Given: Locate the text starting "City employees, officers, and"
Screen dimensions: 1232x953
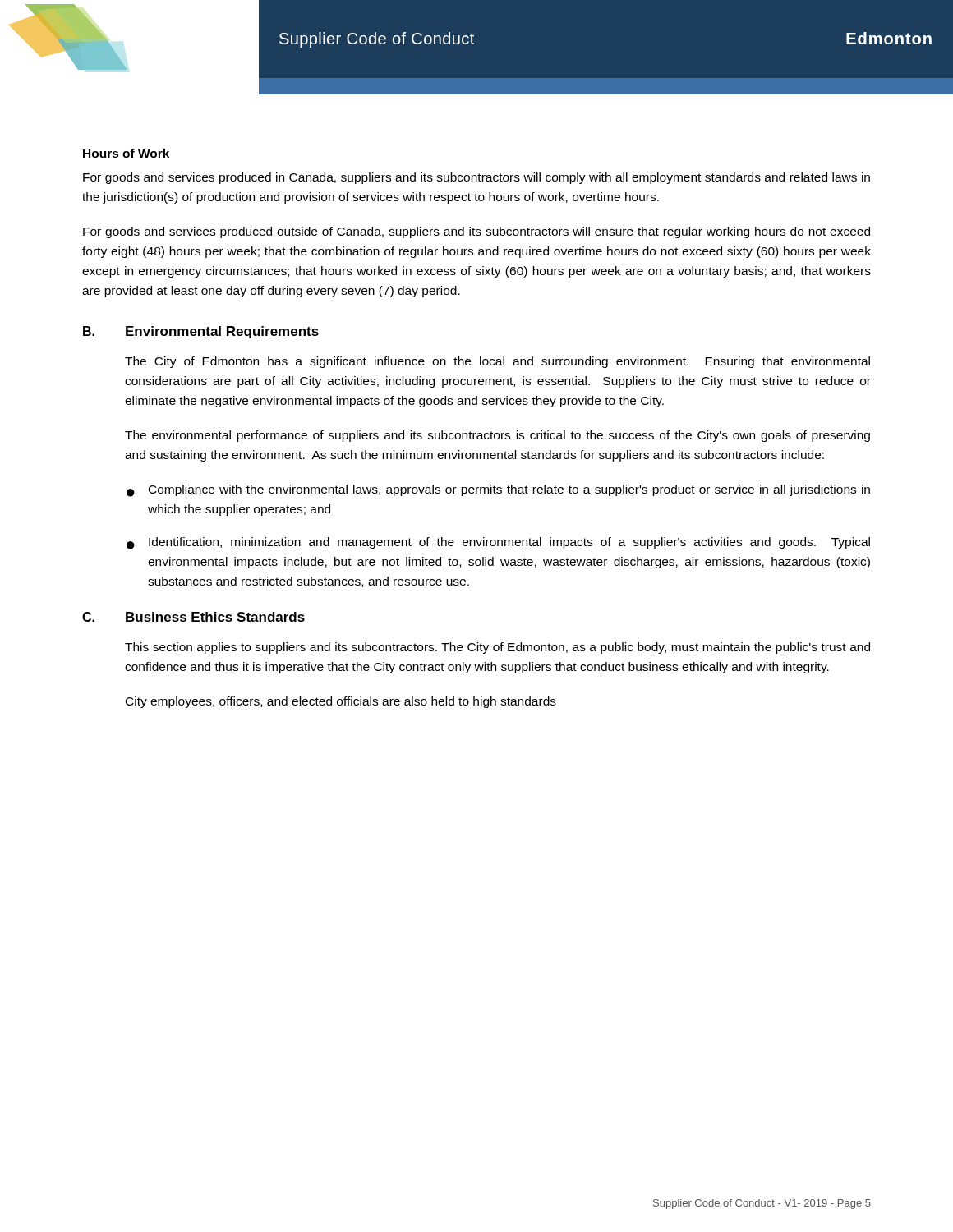Looking at the screenshot, I should pos(341,701).
